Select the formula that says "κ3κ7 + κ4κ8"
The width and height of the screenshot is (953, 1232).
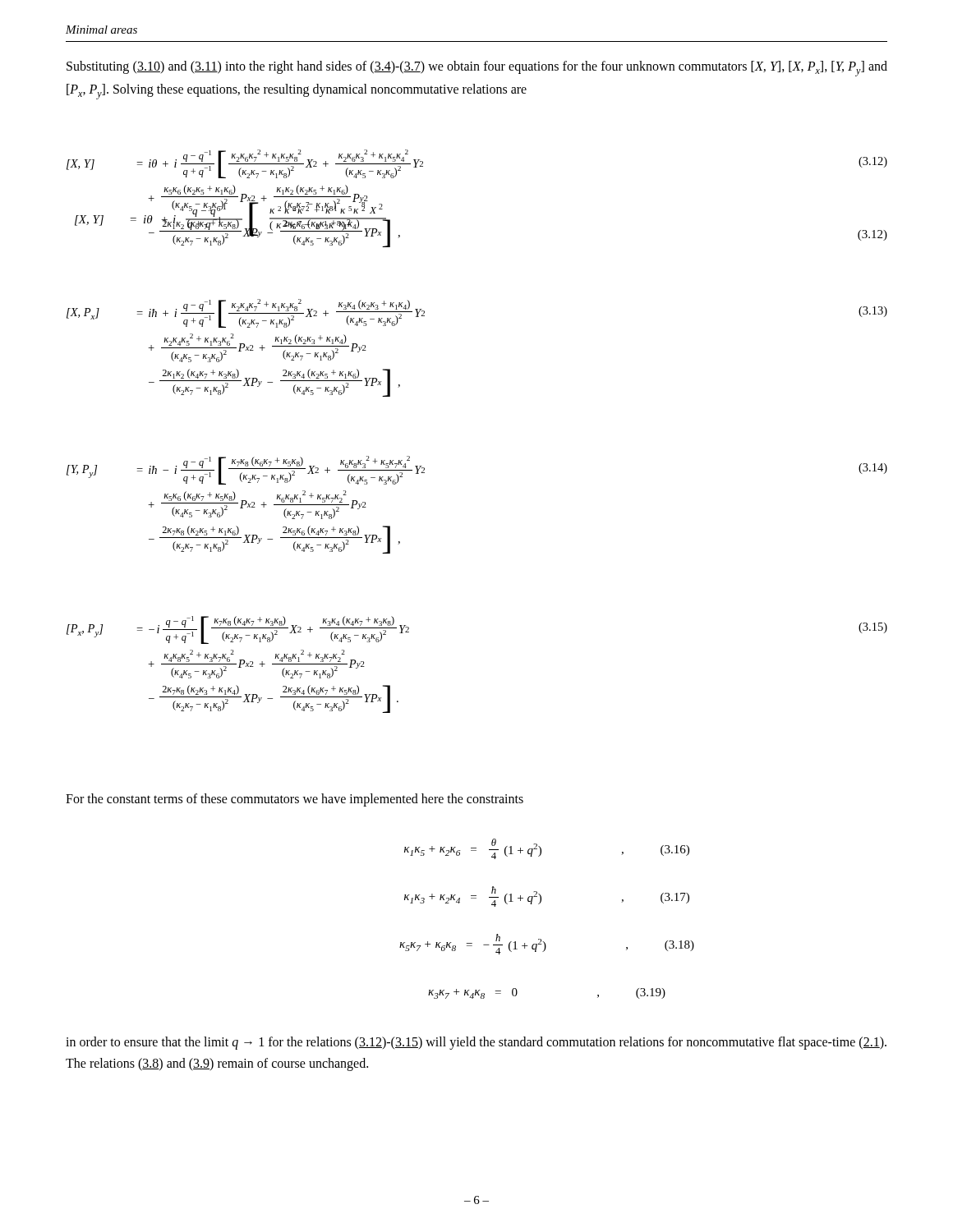click(x=476, y=992)
